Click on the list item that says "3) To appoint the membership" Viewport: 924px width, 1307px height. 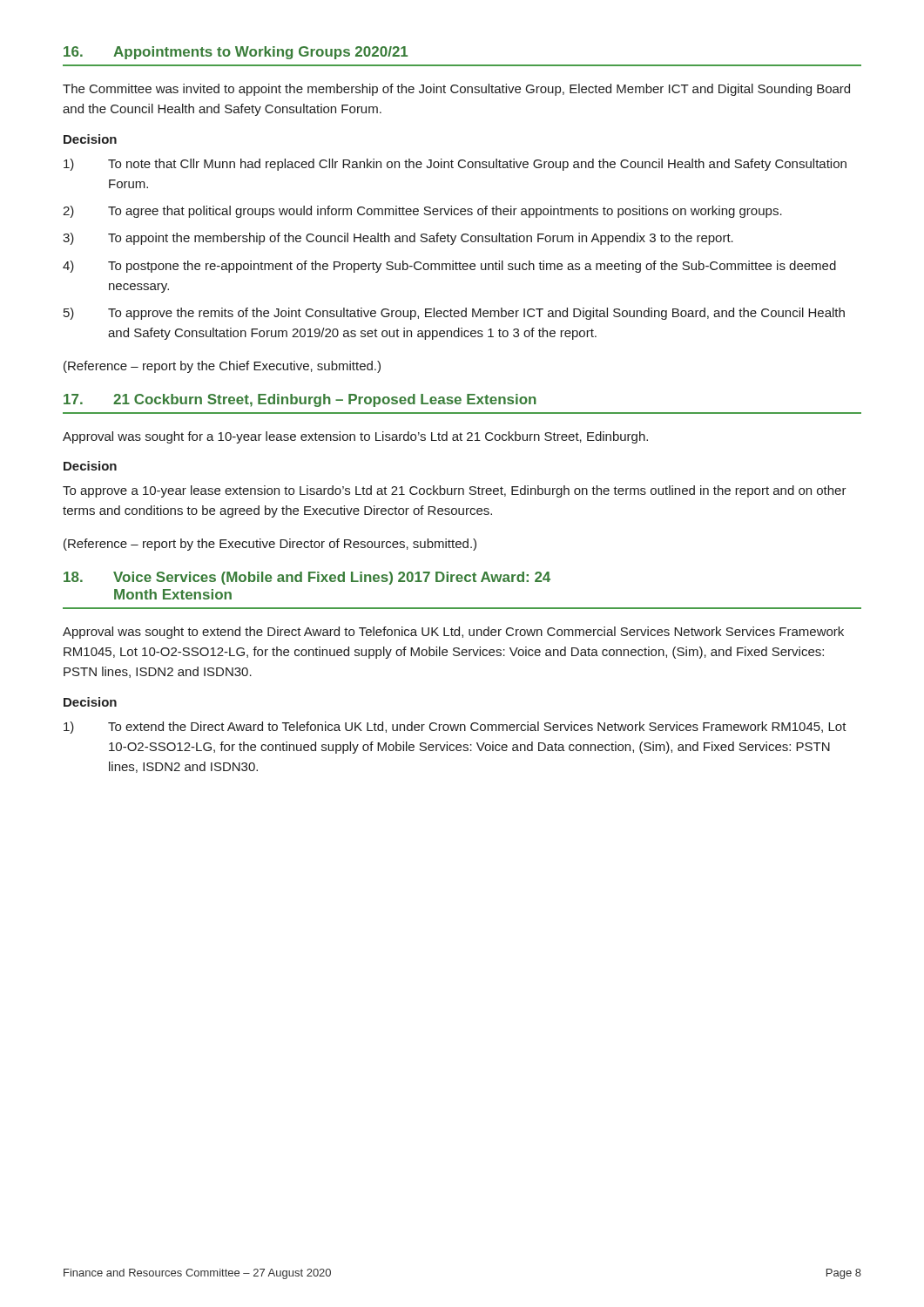click(x=398, y=238)
